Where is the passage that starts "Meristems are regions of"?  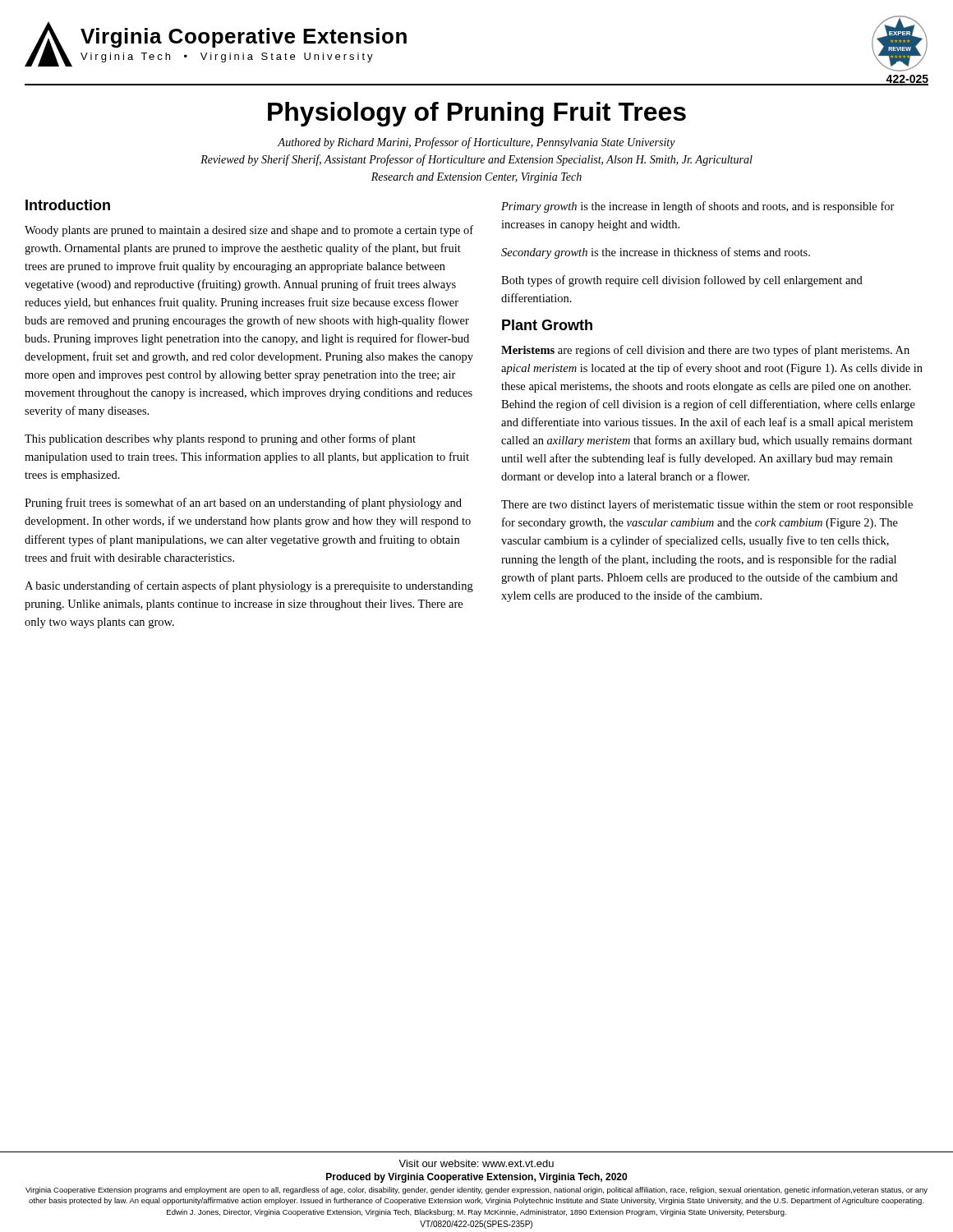tap(715, 413)
